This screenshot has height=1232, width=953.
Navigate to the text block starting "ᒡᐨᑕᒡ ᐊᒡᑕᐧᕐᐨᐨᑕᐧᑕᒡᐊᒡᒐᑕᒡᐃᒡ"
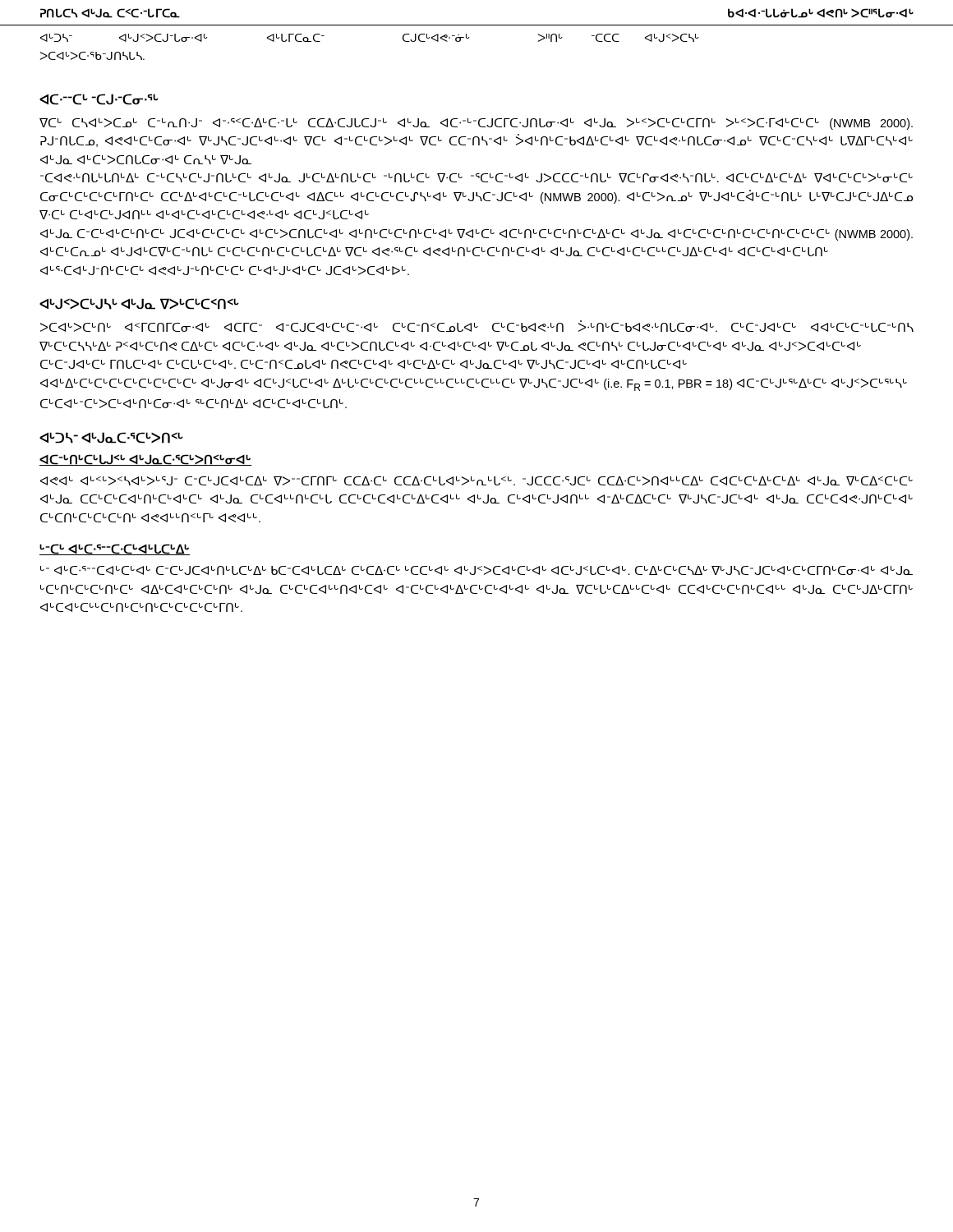point(115,549)
